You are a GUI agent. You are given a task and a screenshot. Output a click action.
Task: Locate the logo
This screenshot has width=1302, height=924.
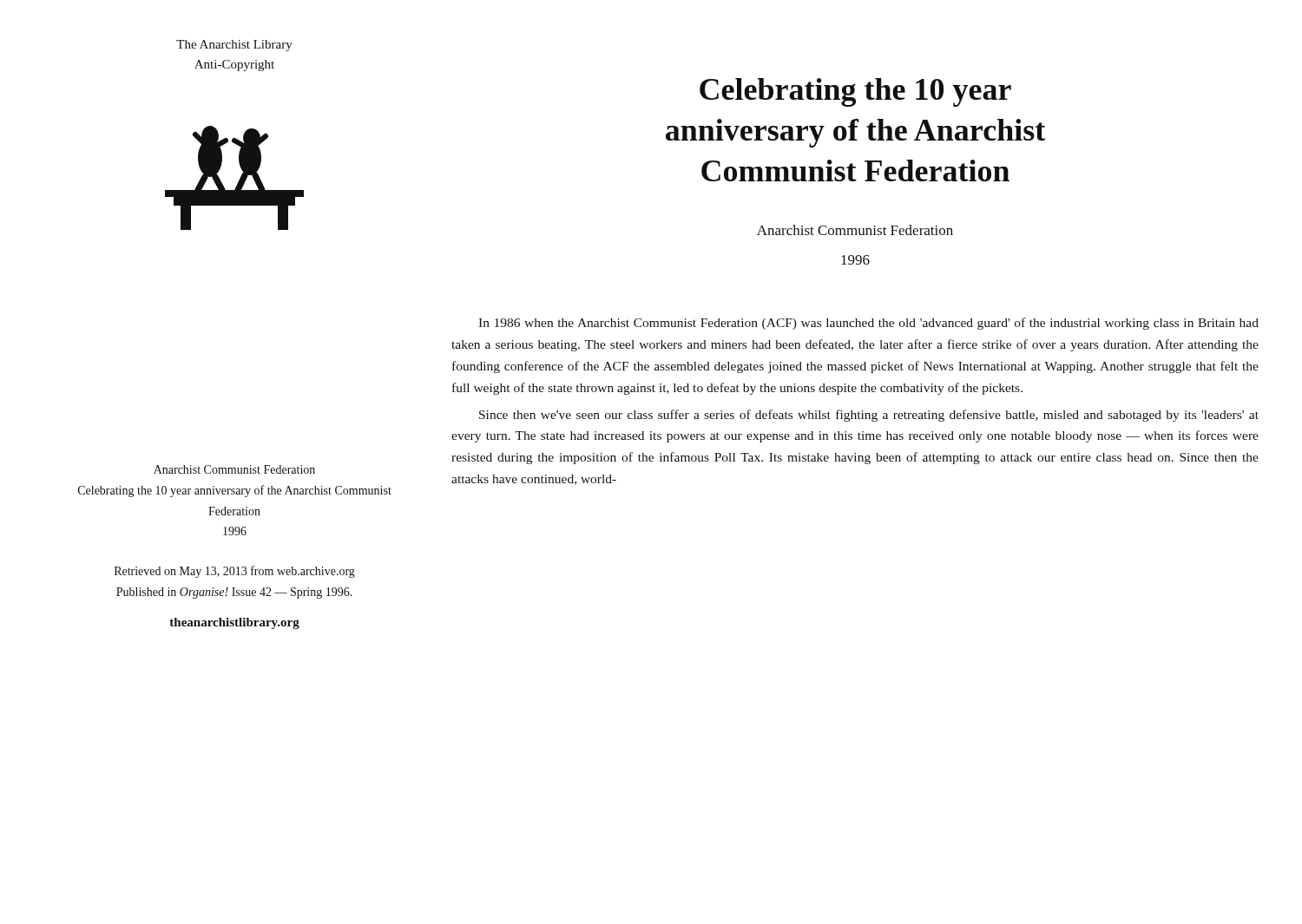point(234,164)
